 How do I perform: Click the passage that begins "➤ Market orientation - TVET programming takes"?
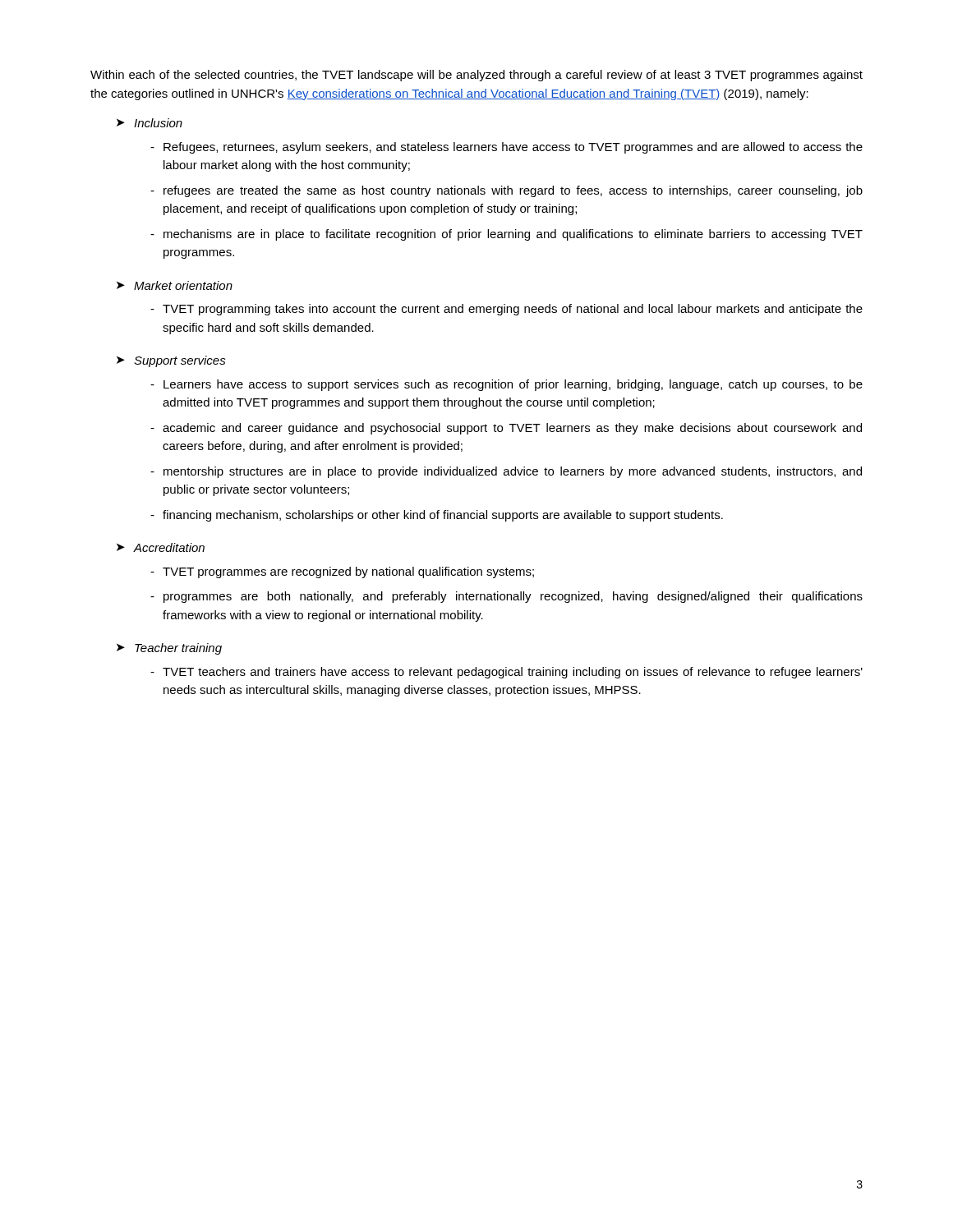click(489, 310)
